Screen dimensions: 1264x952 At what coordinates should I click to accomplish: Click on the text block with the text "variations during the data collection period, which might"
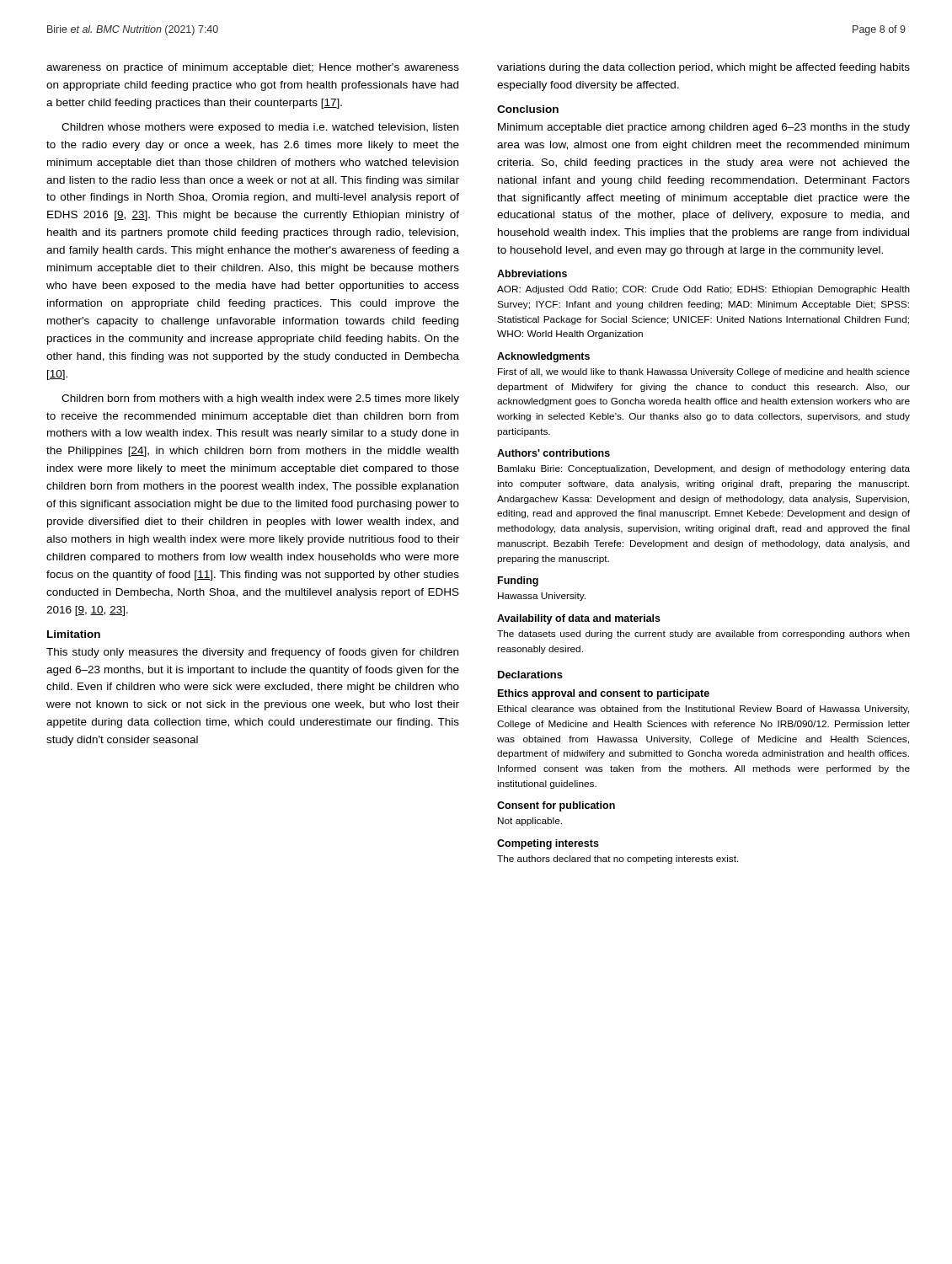point(703,77)
